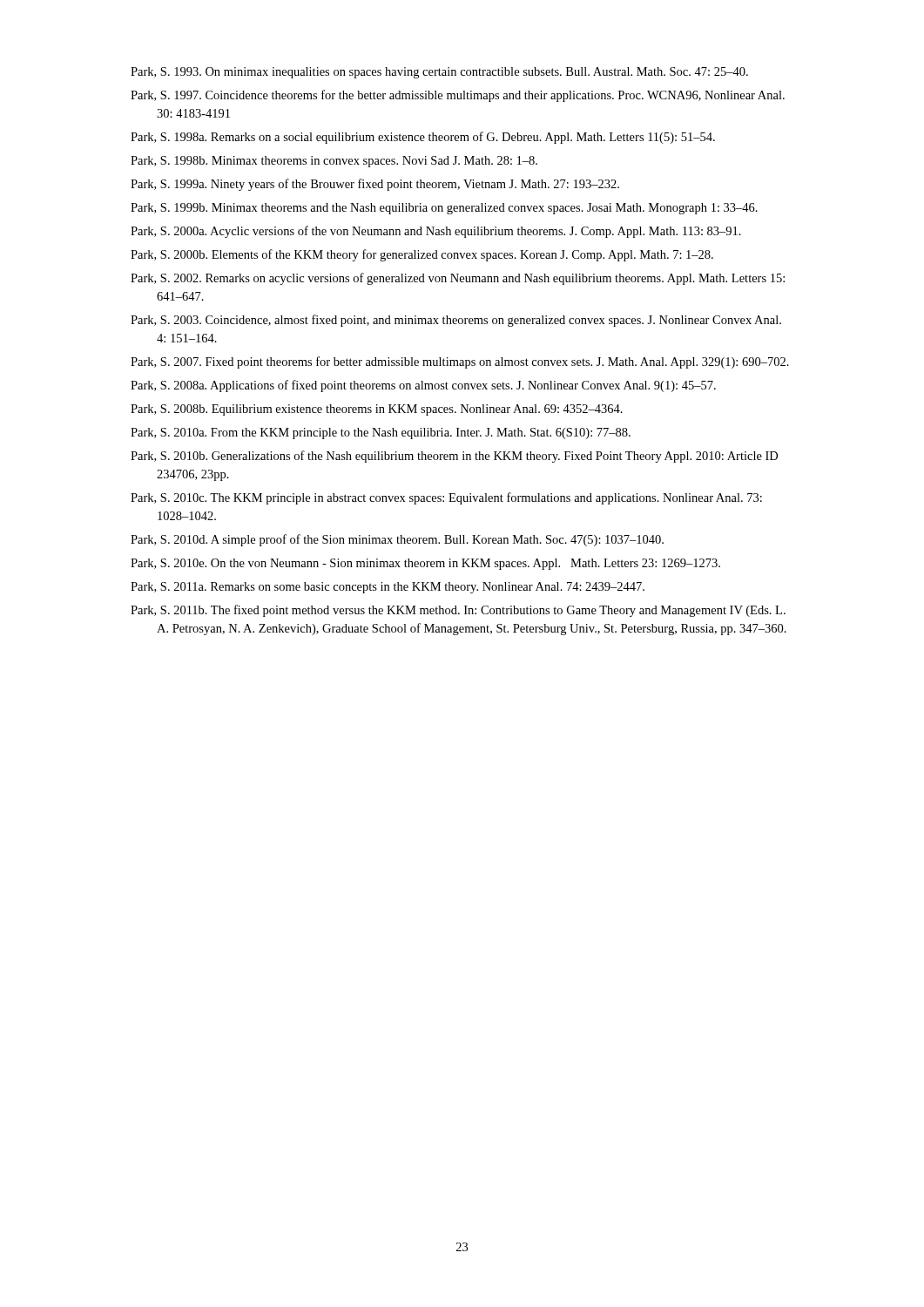Find the block on this page that starts "Park, S. 1998a. Remarks on a social equilibrium"
Image resolution: width=924 pixels, height=1307 pixels.
[423, 137]
